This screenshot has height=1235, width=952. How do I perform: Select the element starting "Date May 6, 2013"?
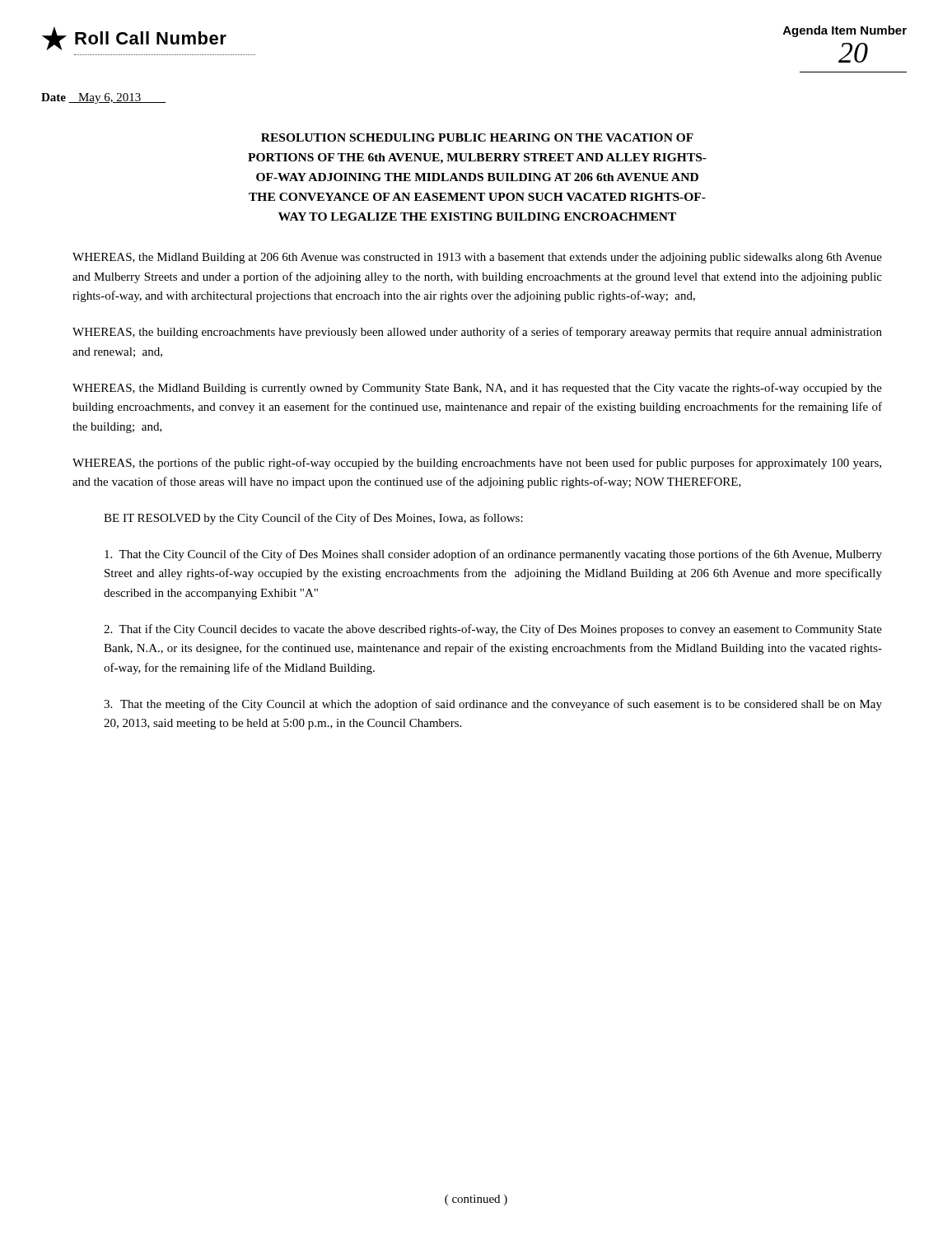pos(103,97)
